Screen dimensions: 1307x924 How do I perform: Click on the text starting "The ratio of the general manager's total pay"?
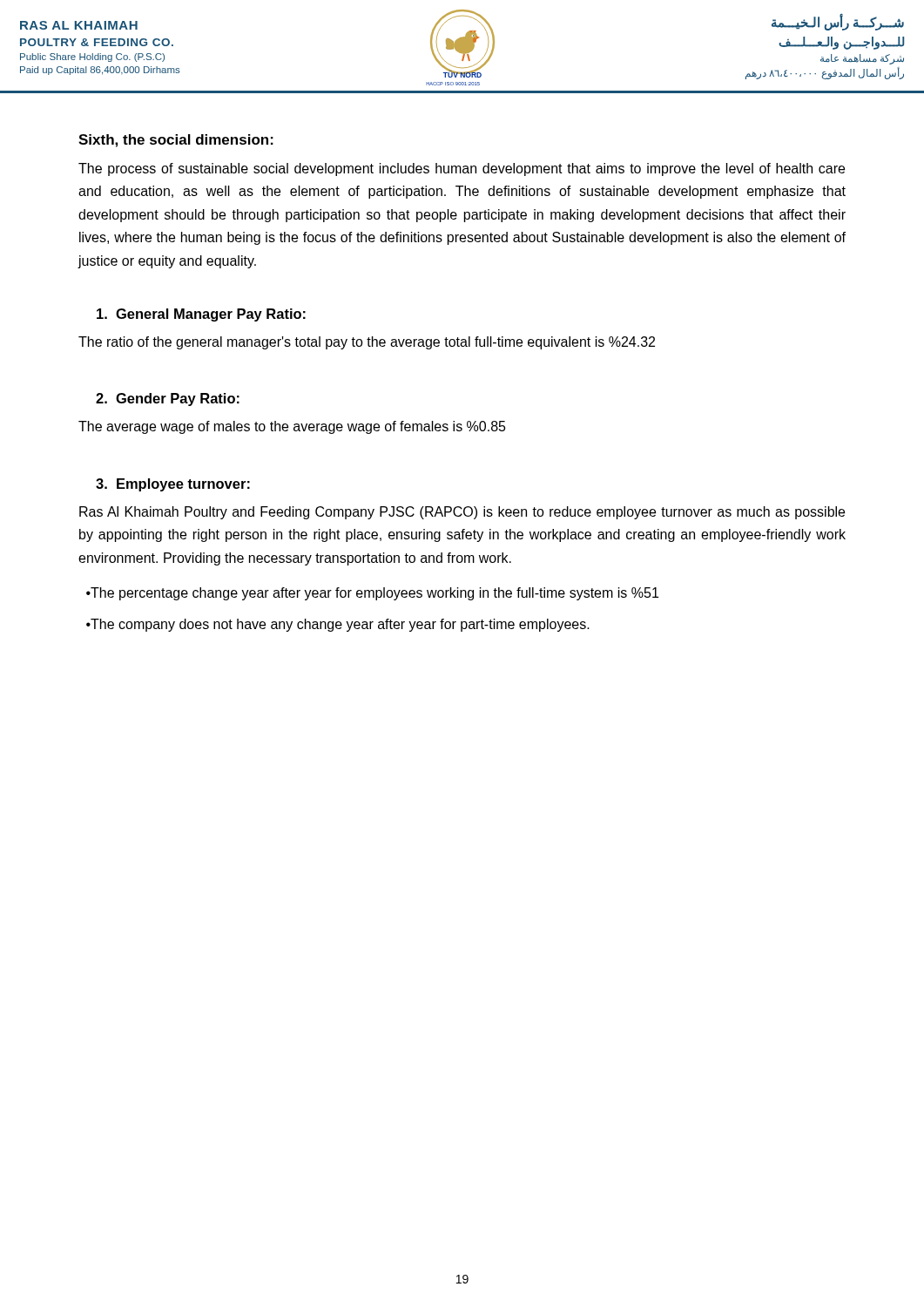point(367,342)
